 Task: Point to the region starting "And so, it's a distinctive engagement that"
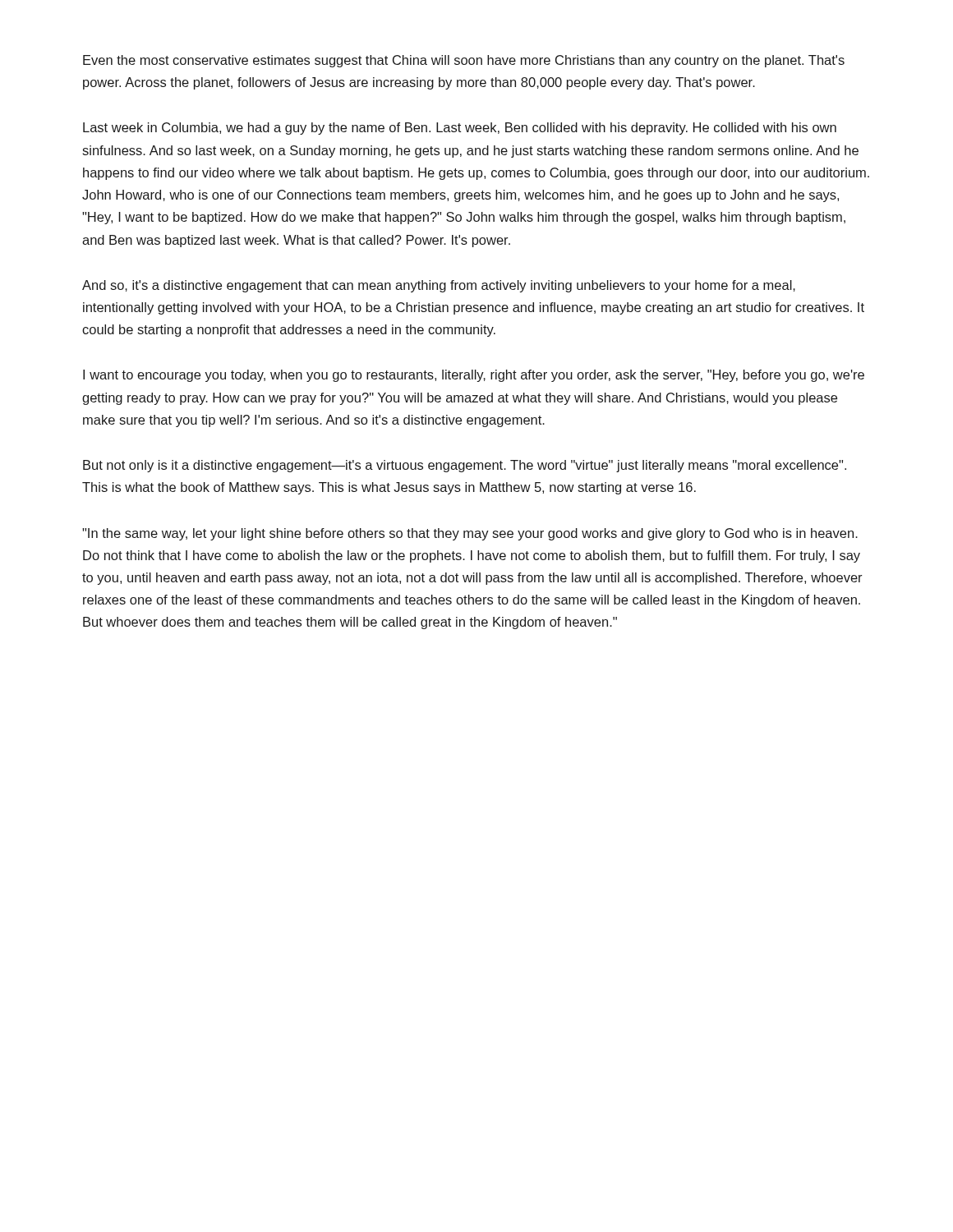click(473, 307)
